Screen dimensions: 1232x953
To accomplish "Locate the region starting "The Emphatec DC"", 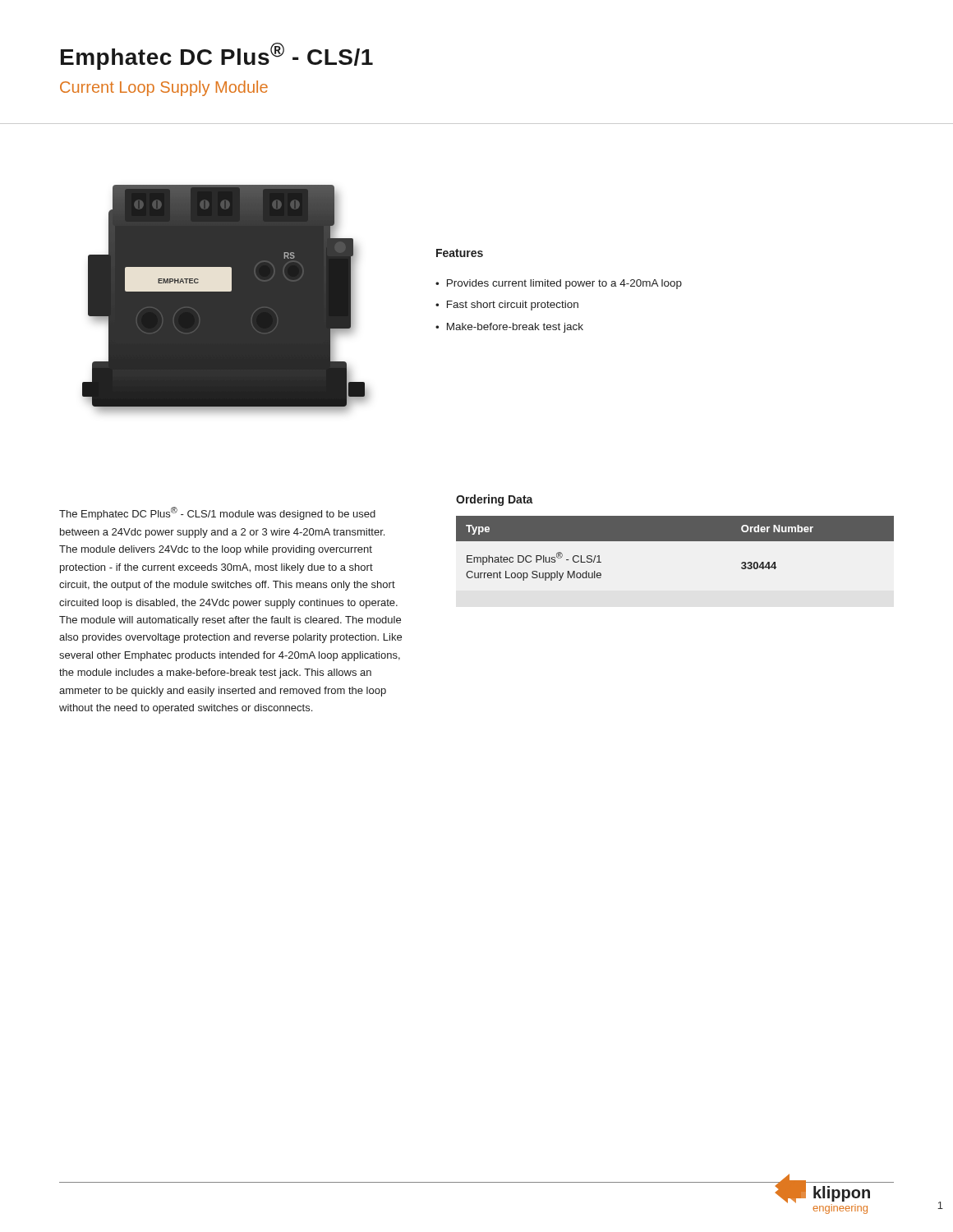I will pos(232,610).
